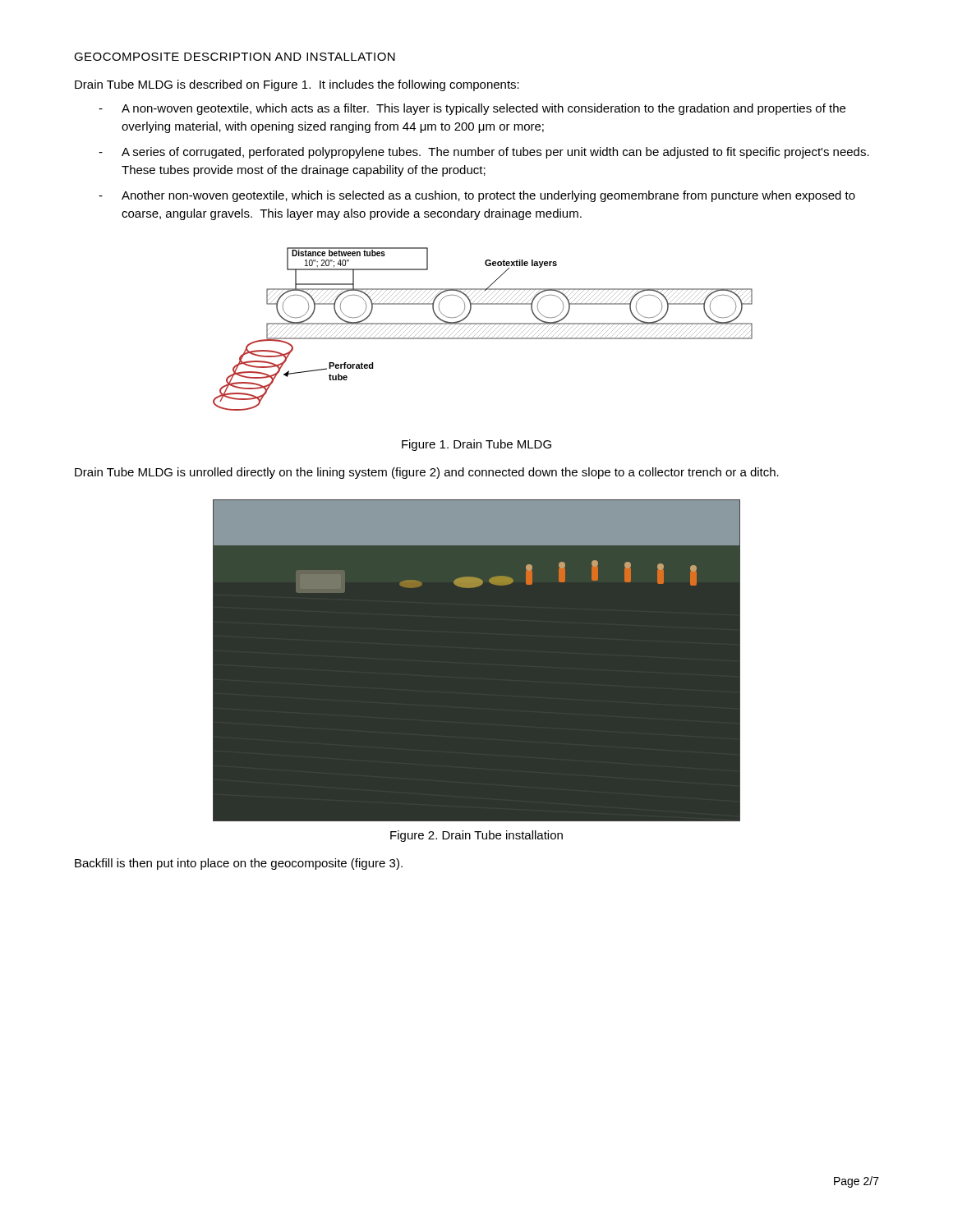
Task: Find the text block containing "Drain Tube MLDG is unrolled directly on"
Action: click(x=476, y=472)
